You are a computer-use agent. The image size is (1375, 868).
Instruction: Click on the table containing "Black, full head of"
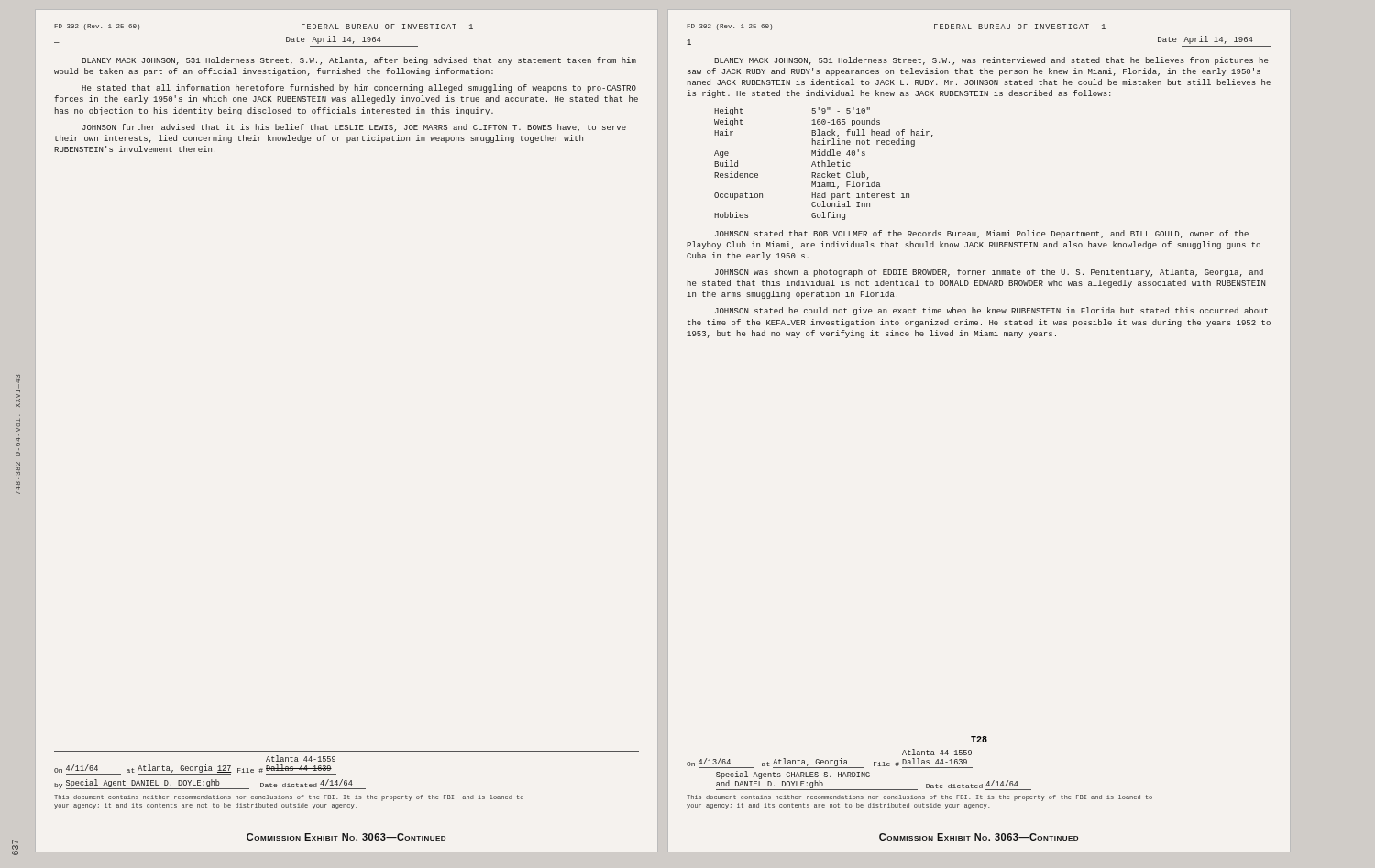click(979, 164)
